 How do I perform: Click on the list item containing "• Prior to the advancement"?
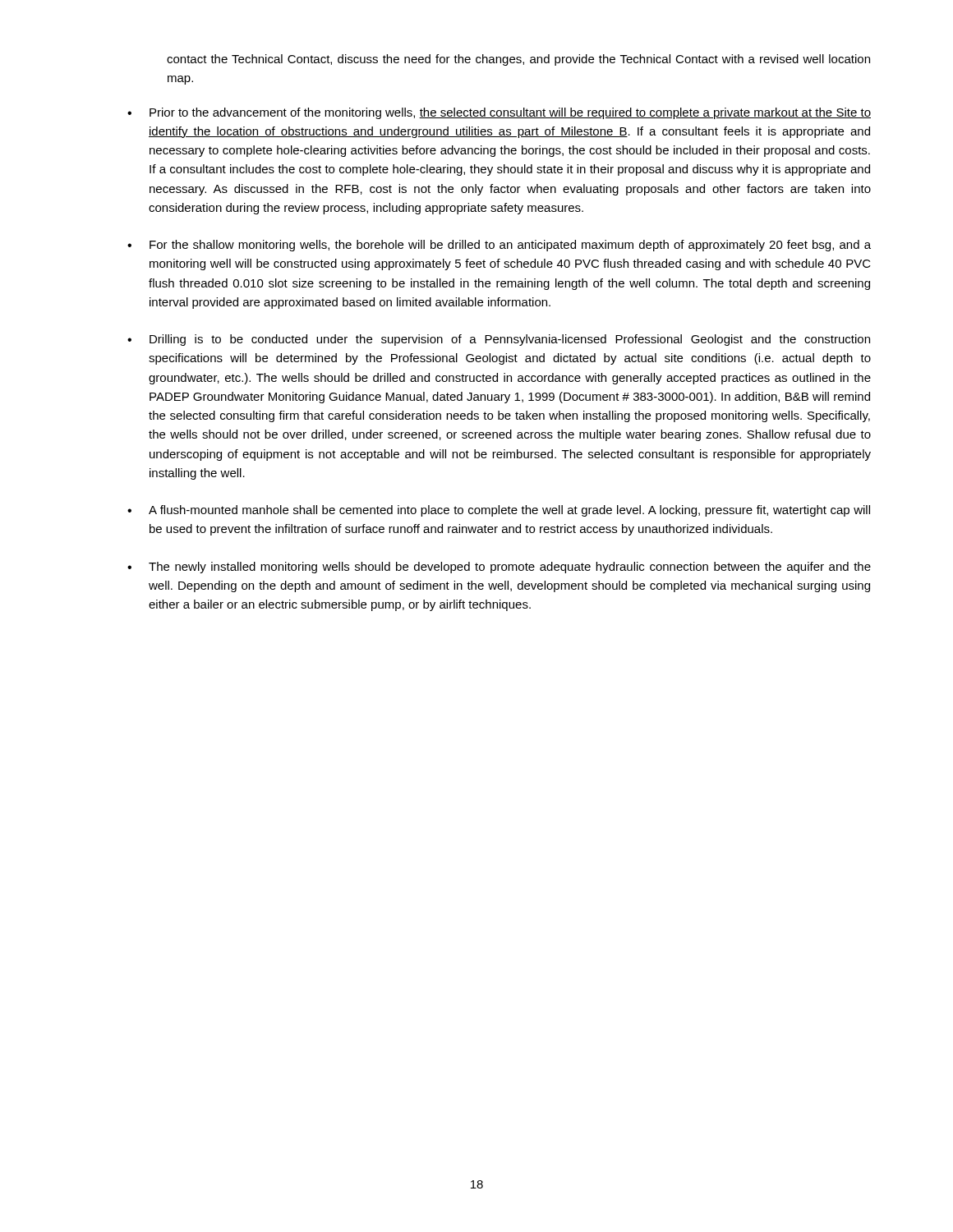pos(499,160)
